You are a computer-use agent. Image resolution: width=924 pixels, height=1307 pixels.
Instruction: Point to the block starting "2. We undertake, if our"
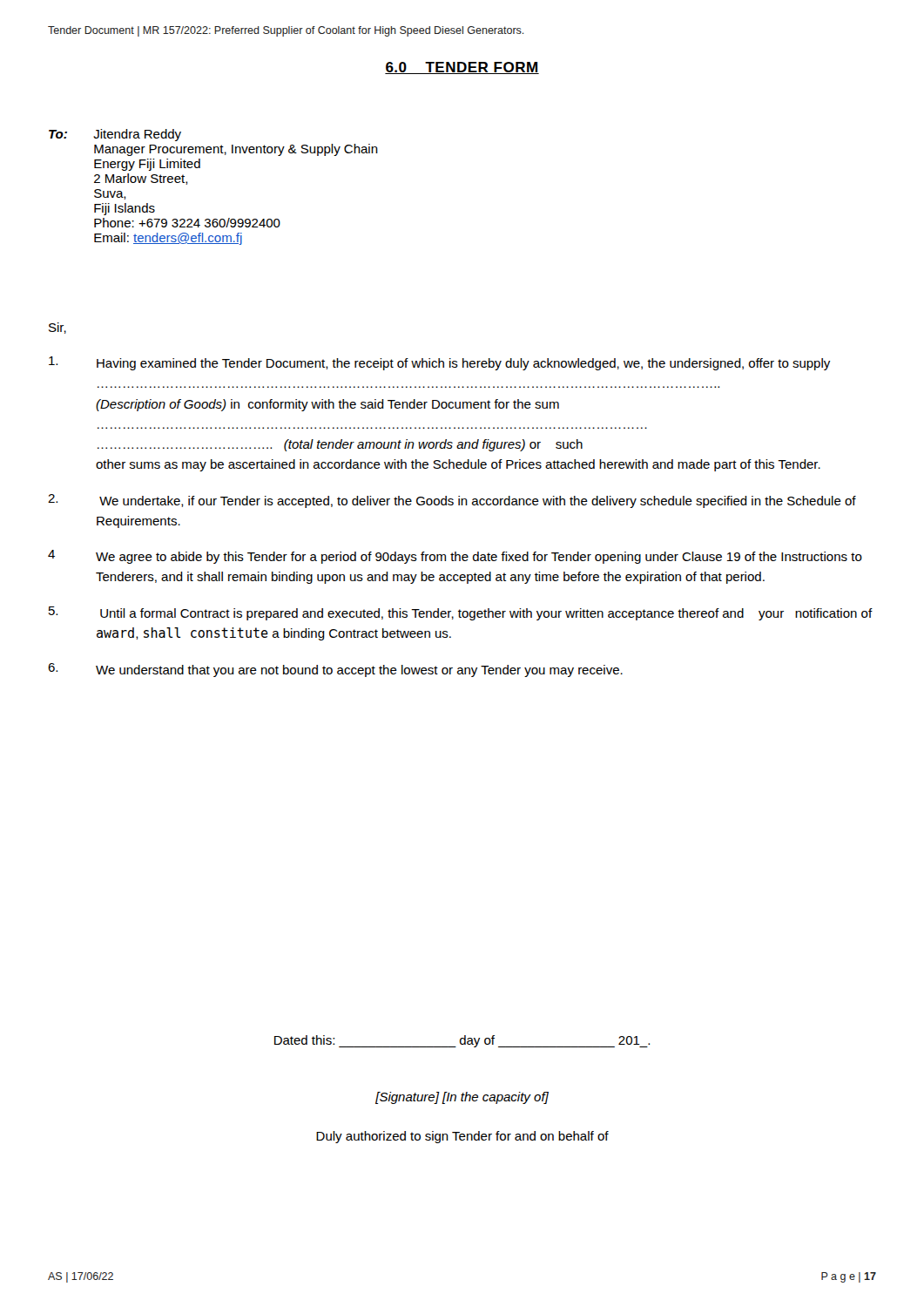coord(462,510)
